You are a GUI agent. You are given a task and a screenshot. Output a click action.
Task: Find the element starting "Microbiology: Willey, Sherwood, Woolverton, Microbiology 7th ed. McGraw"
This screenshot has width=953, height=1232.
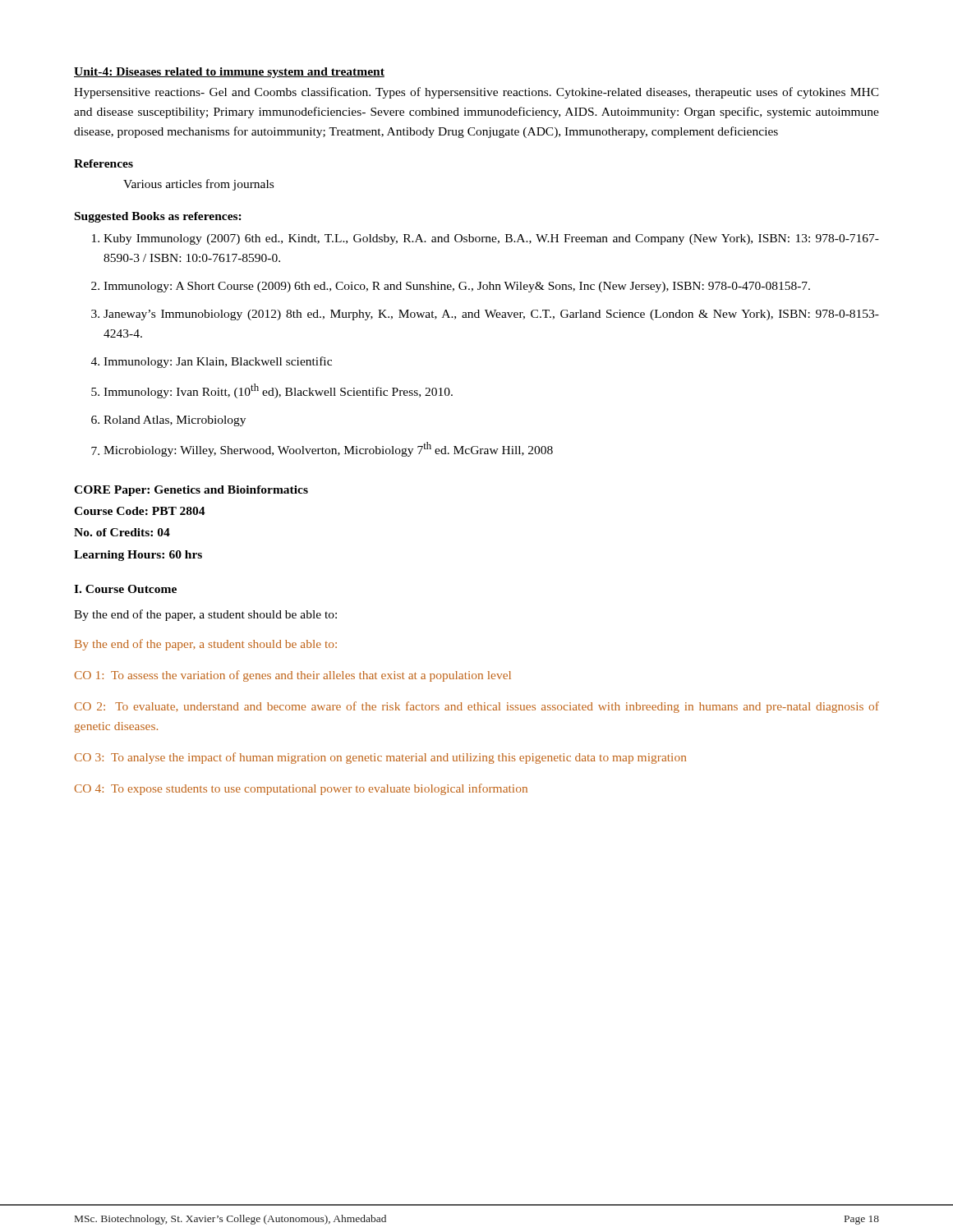click(x=476, y=449)
